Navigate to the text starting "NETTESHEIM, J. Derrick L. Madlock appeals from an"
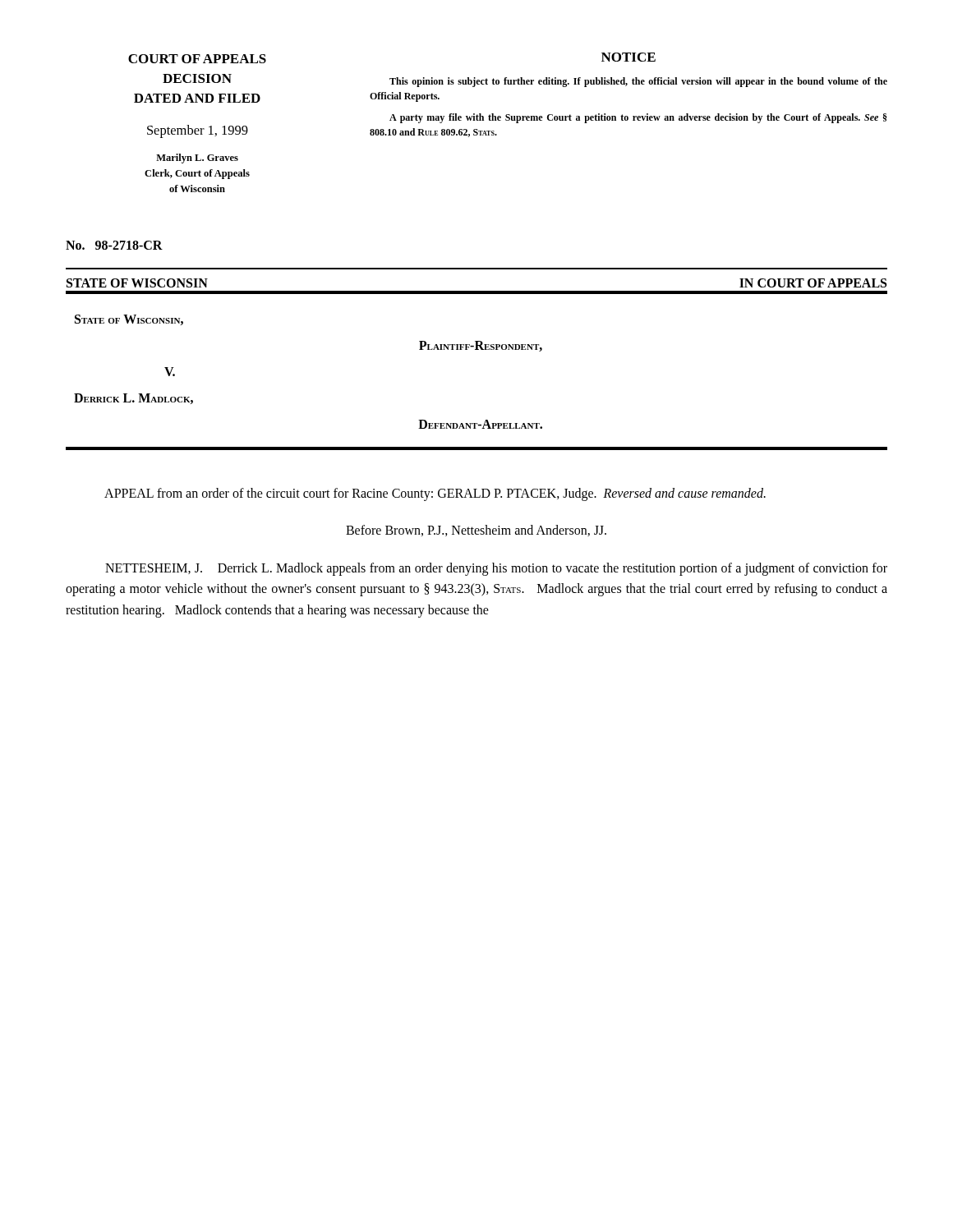 (476, 589)
